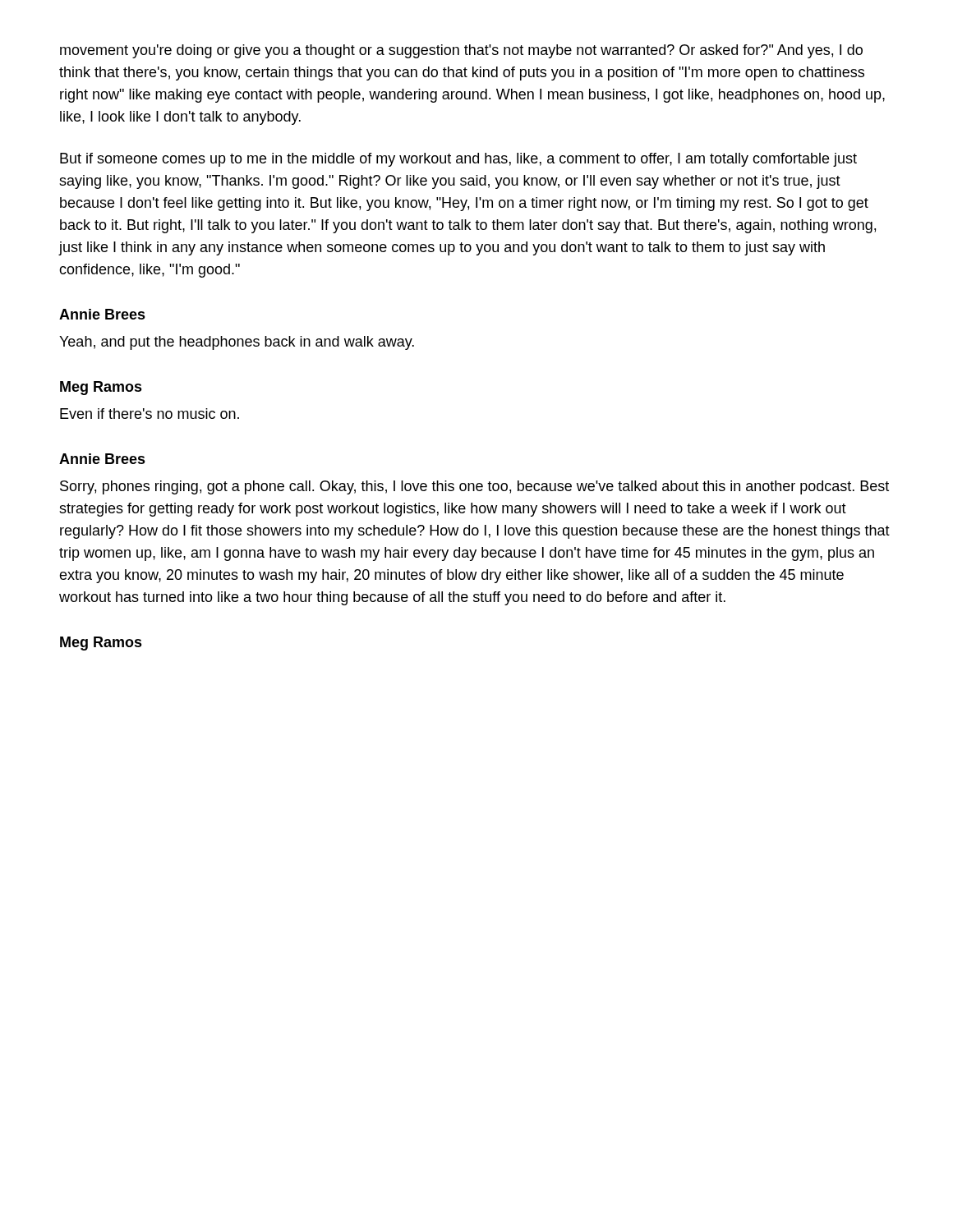Image resolution: width=953 pixels, height=1232 pixels.
Task: Click on the passage starting "But if someone comes up to me"
Action: [468, 214]
